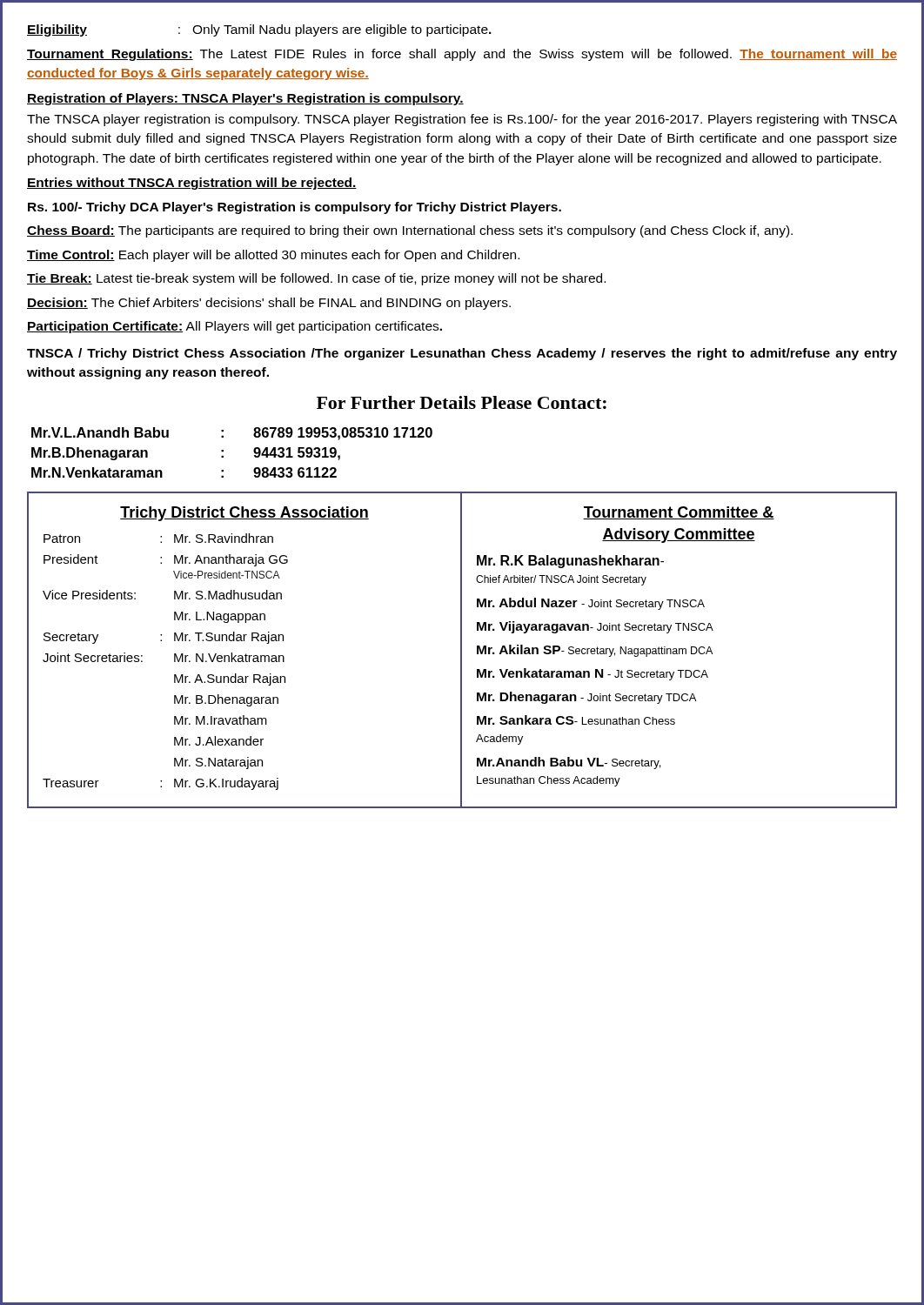Click on the list item with the text "Mr. Sankara CS-"

click(576, 729)
